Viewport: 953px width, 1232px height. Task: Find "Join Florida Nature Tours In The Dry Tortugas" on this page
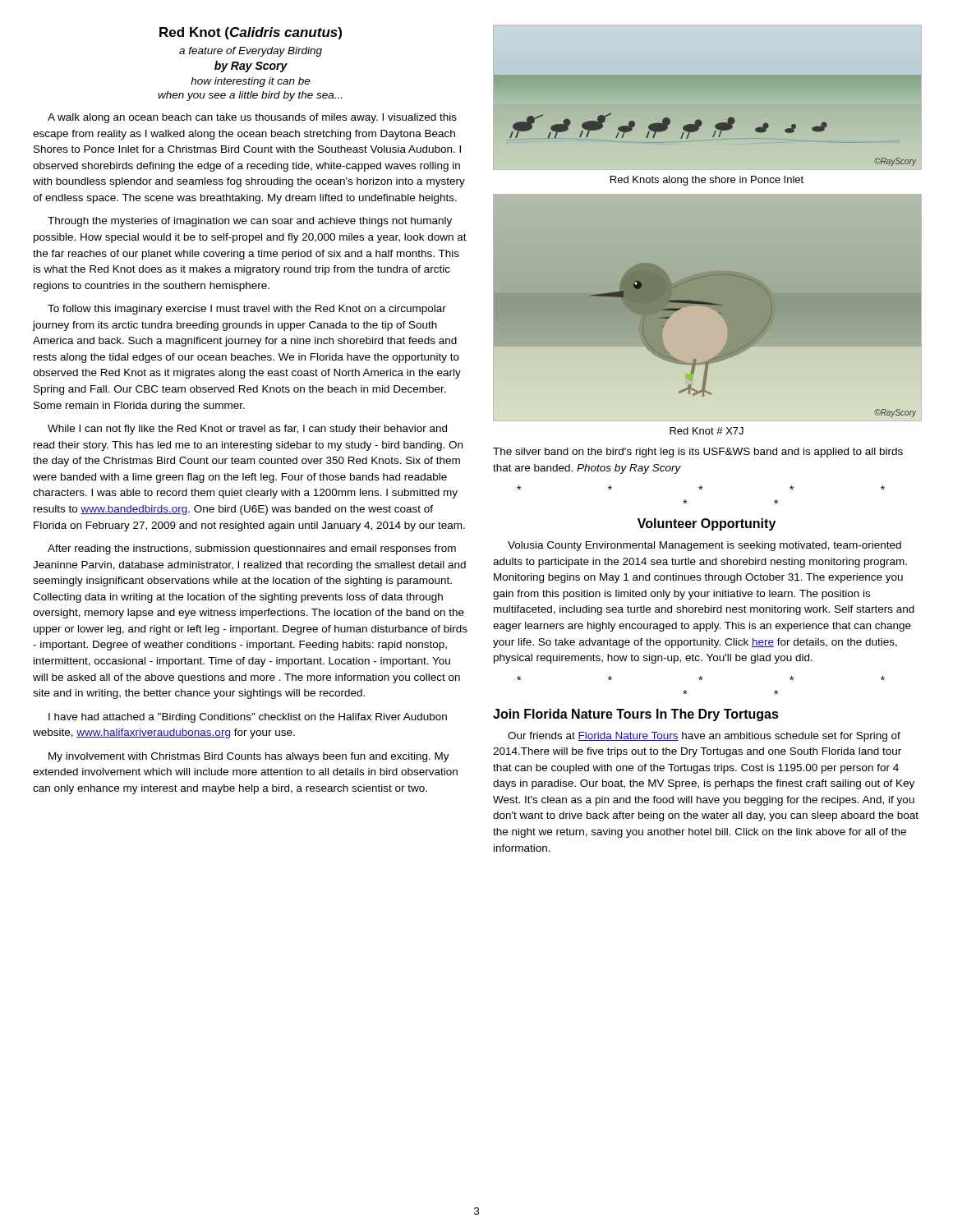636,714
